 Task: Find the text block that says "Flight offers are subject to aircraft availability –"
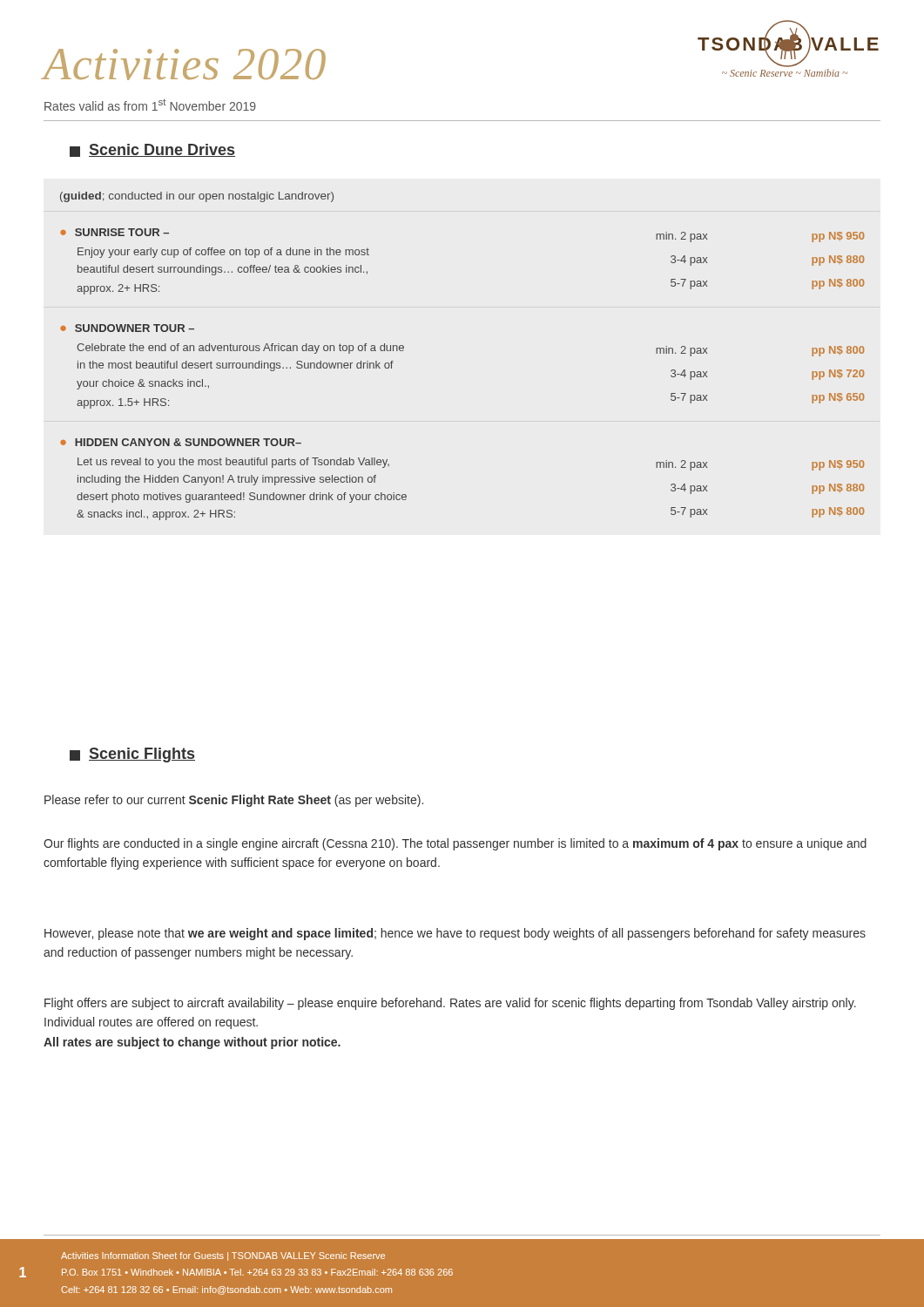(450, 1004)
